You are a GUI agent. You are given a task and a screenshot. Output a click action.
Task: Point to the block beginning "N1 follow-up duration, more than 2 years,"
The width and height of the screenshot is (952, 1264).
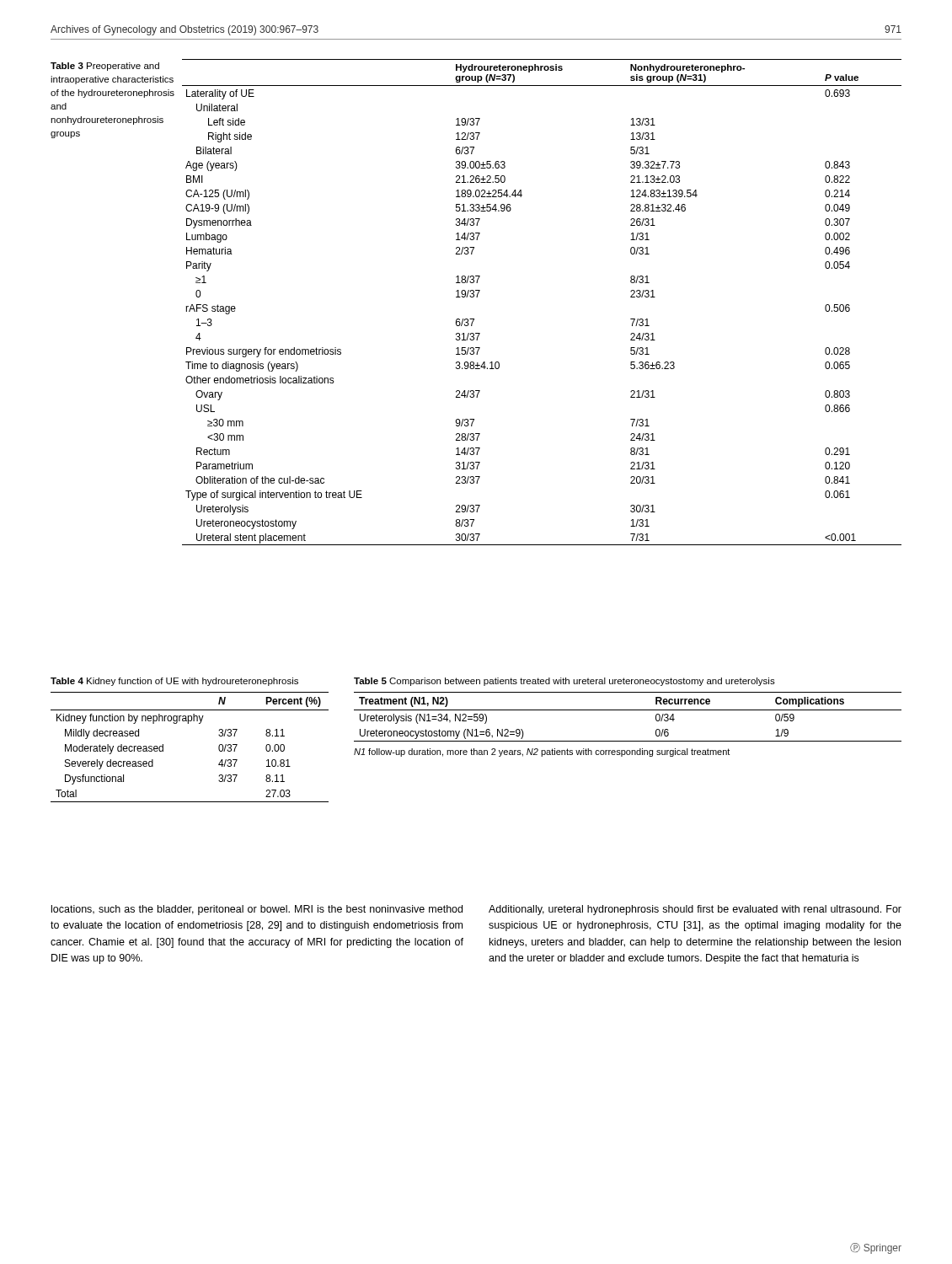coord(542,752)
